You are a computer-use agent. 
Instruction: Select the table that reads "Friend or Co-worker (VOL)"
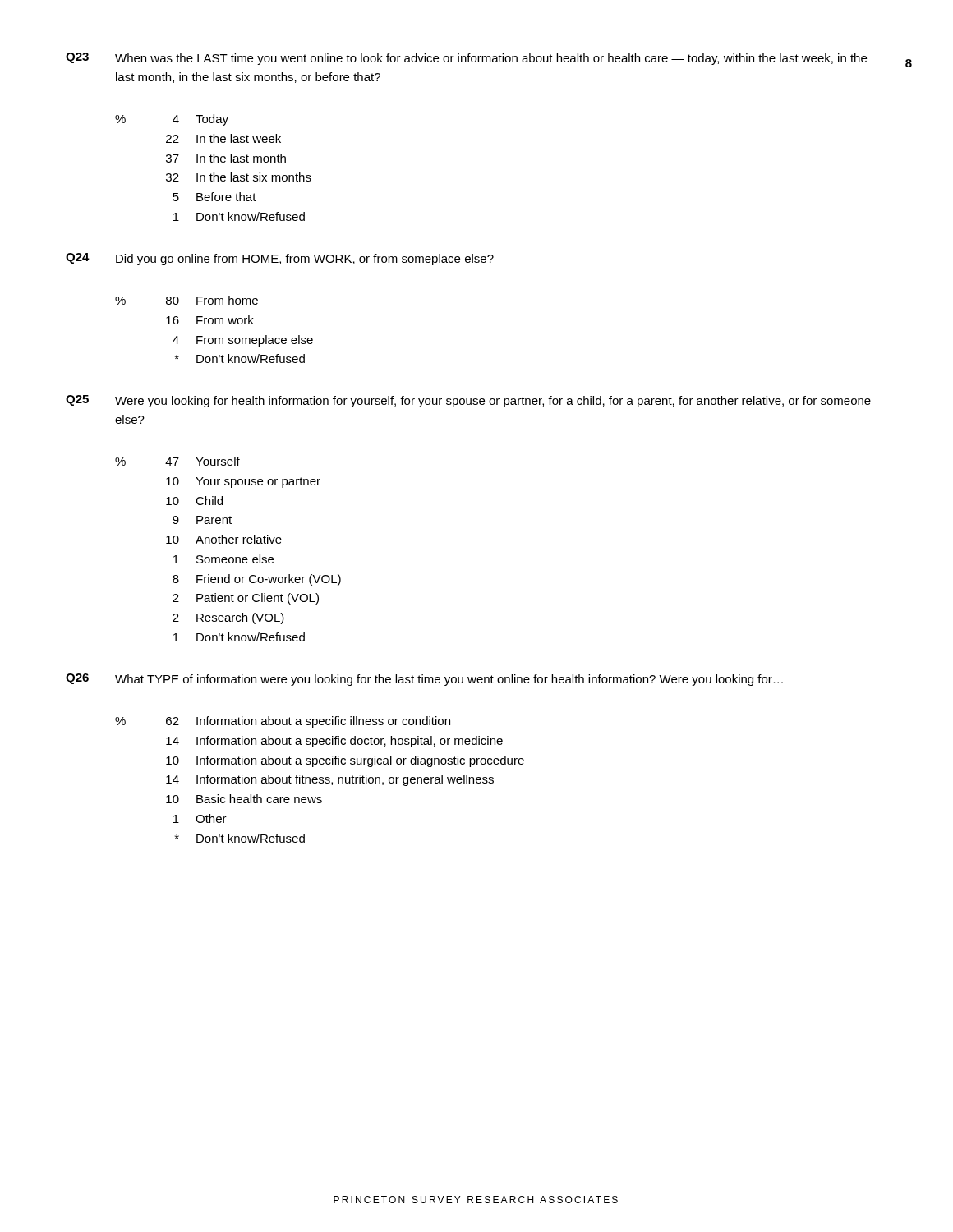coord(501,549)
